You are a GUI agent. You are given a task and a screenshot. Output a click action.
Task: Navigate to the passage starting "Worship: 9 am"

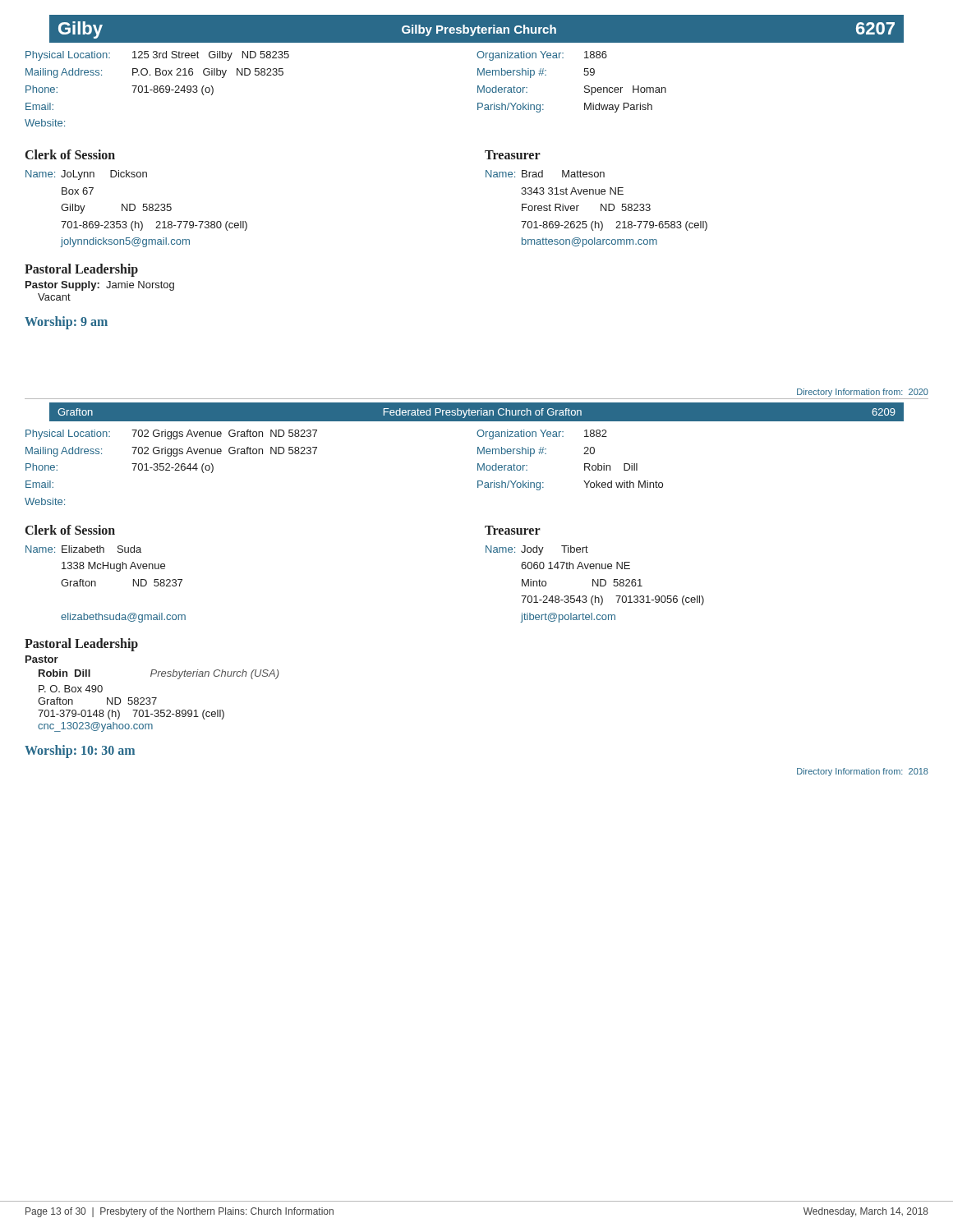pyautogui.click(x=66, y=321)
